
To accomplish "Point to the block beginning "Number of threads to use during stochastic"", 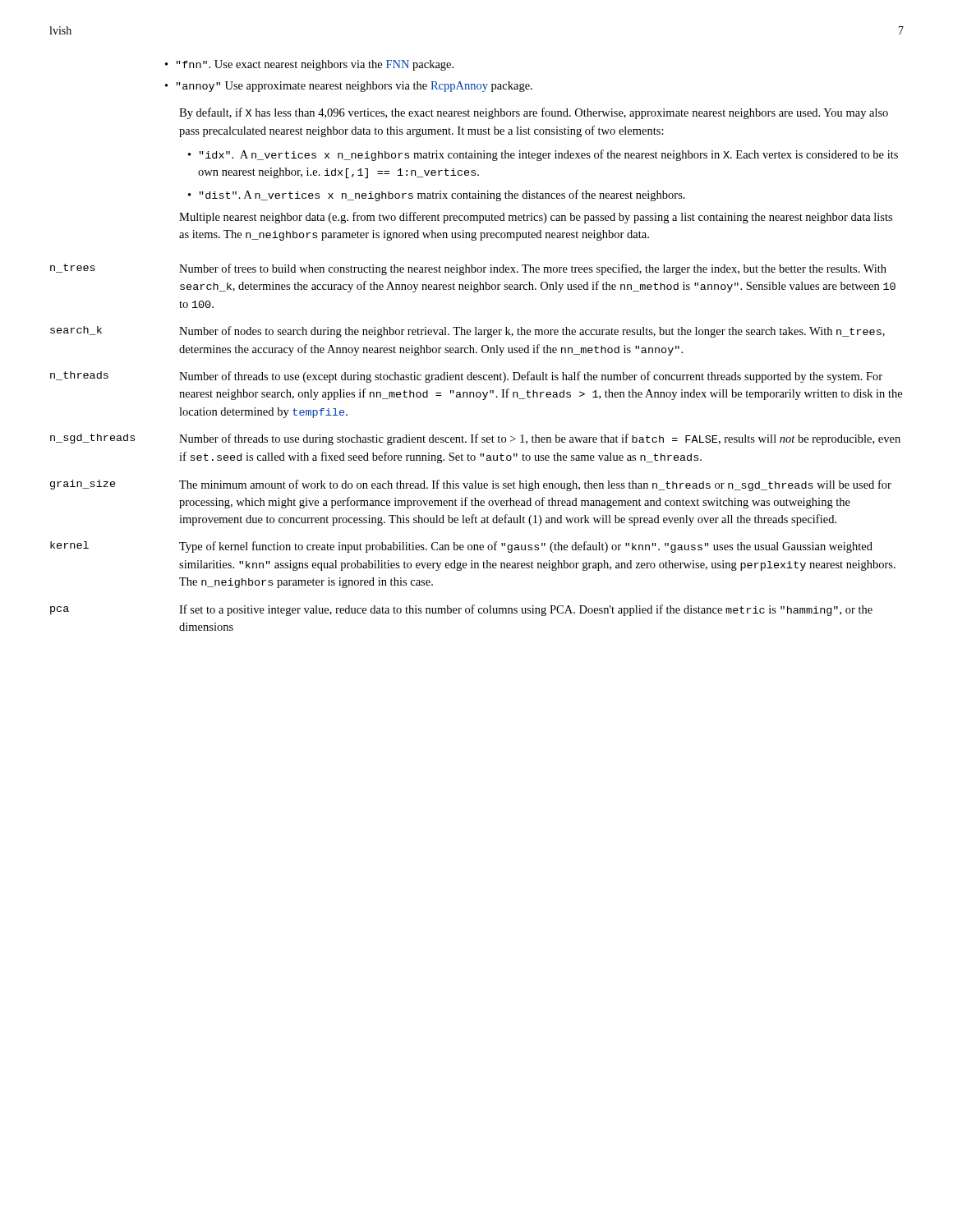I will [540, 448].
